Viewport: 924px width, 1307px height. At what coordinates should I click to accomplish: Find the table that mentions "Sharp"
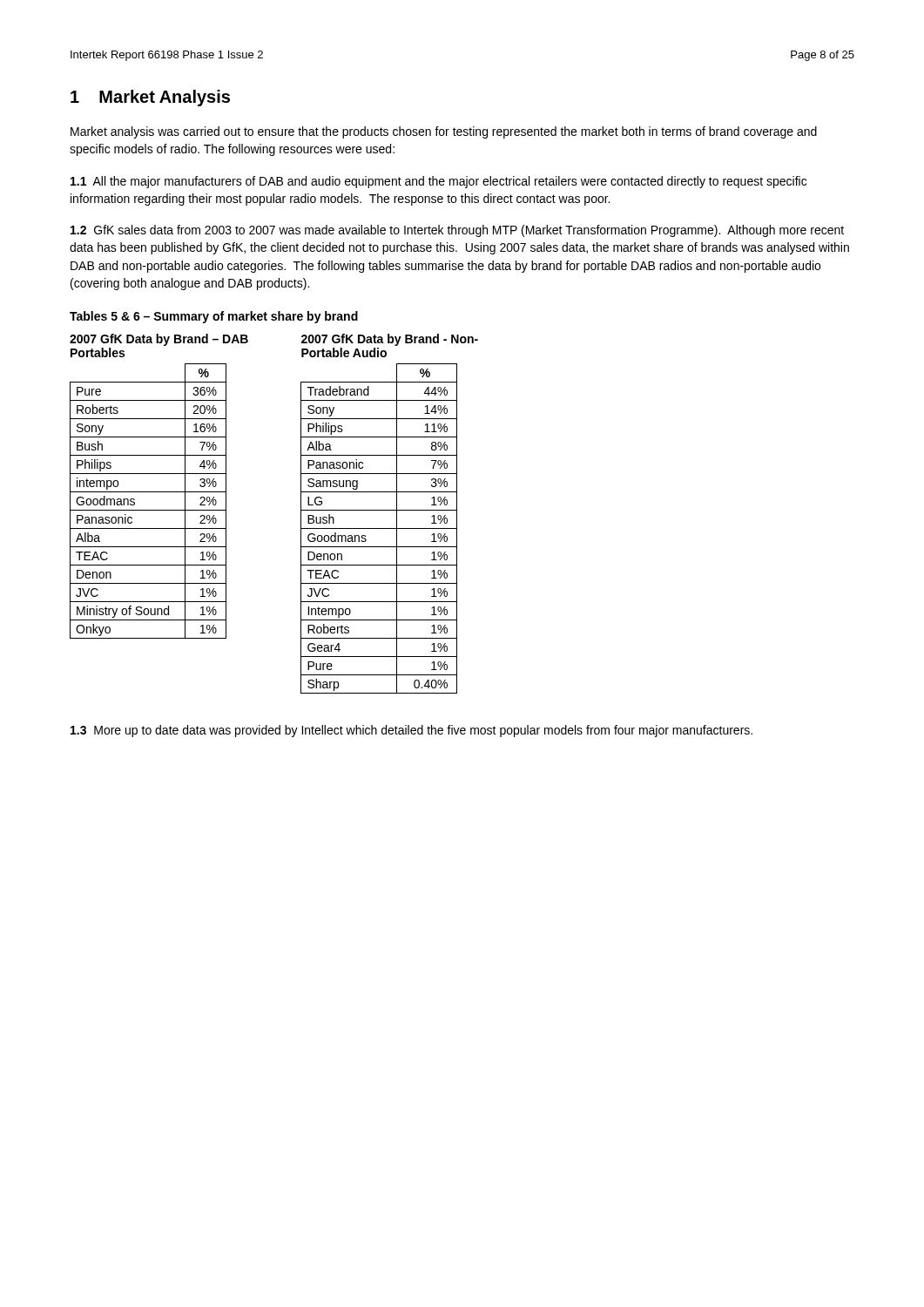390,513
